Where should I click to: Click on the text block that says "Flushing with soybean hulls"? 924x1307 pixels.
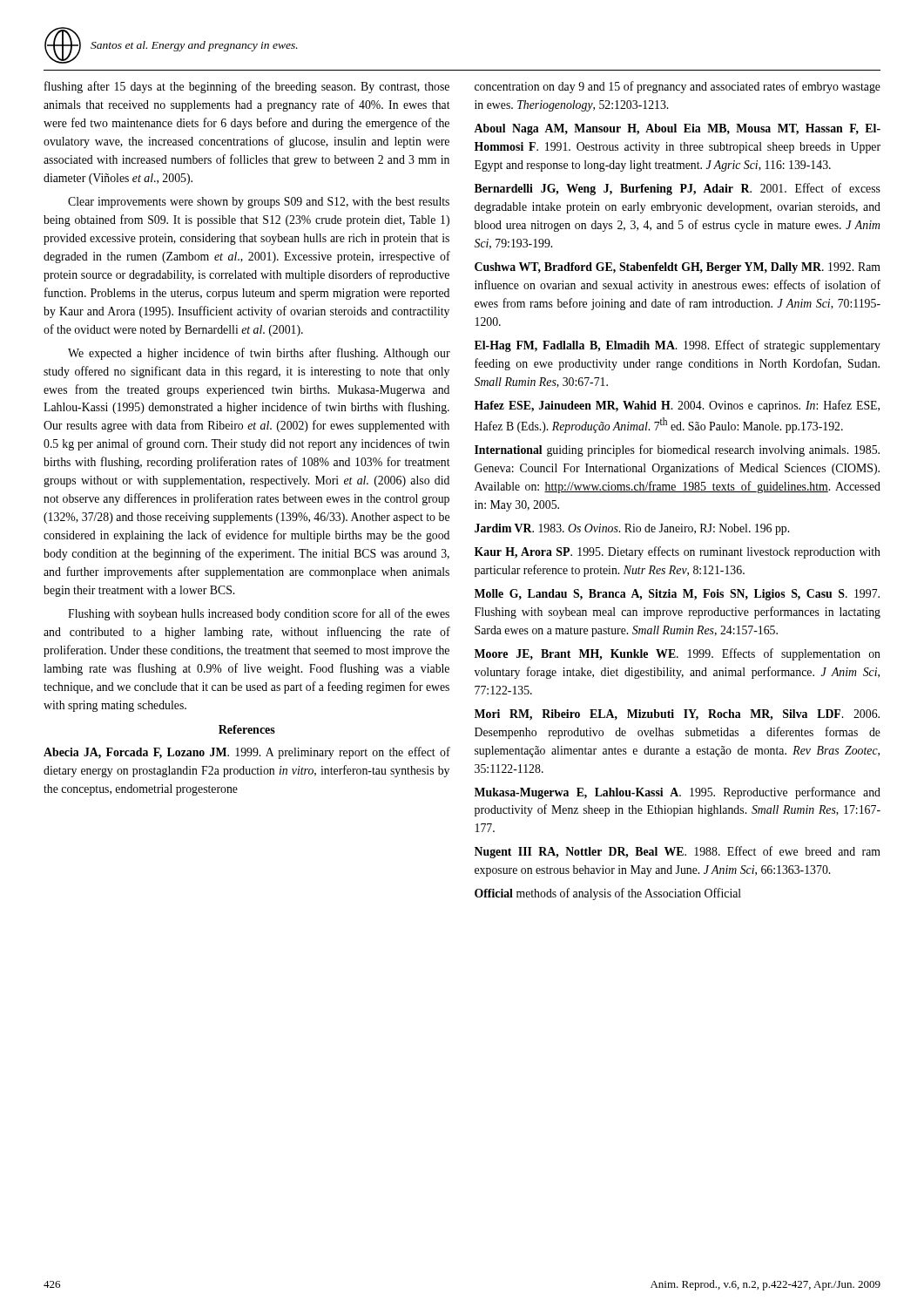(247, 660)
